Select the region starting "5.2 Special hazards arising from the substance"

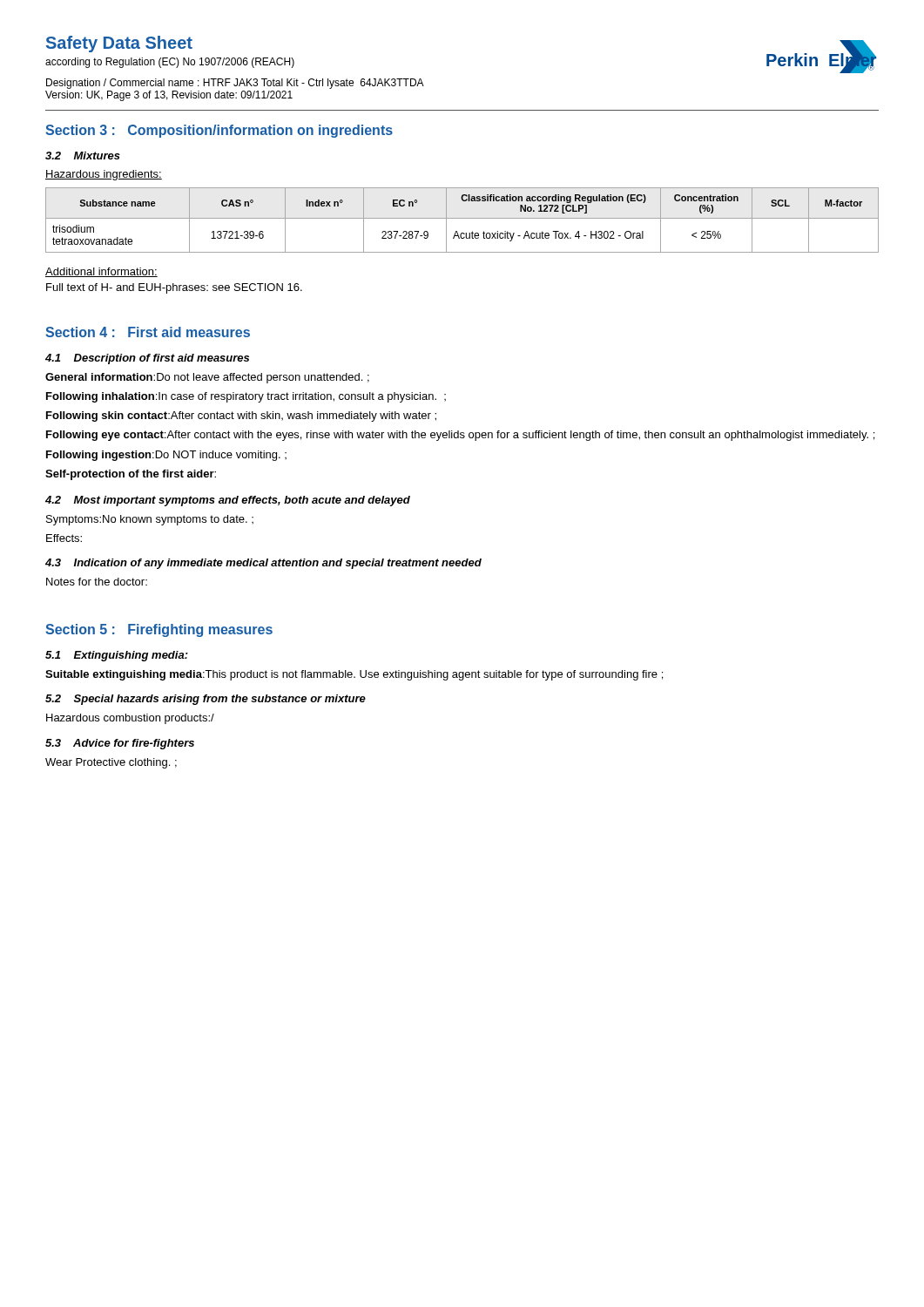(205, 699)
